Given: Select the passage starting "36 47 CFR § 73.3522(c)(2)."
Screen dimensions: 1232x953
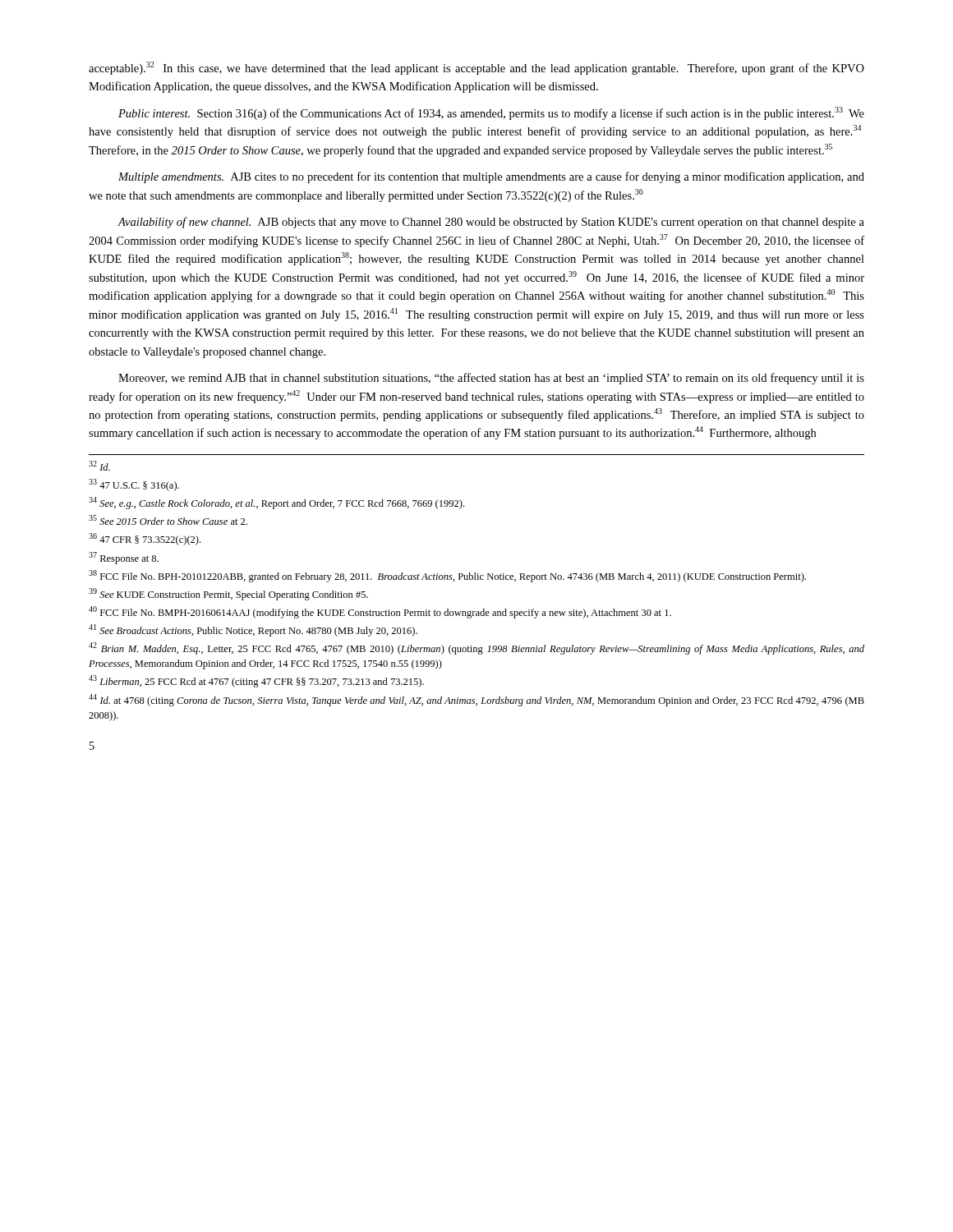Looking at the screenshot, I should 145,539.
